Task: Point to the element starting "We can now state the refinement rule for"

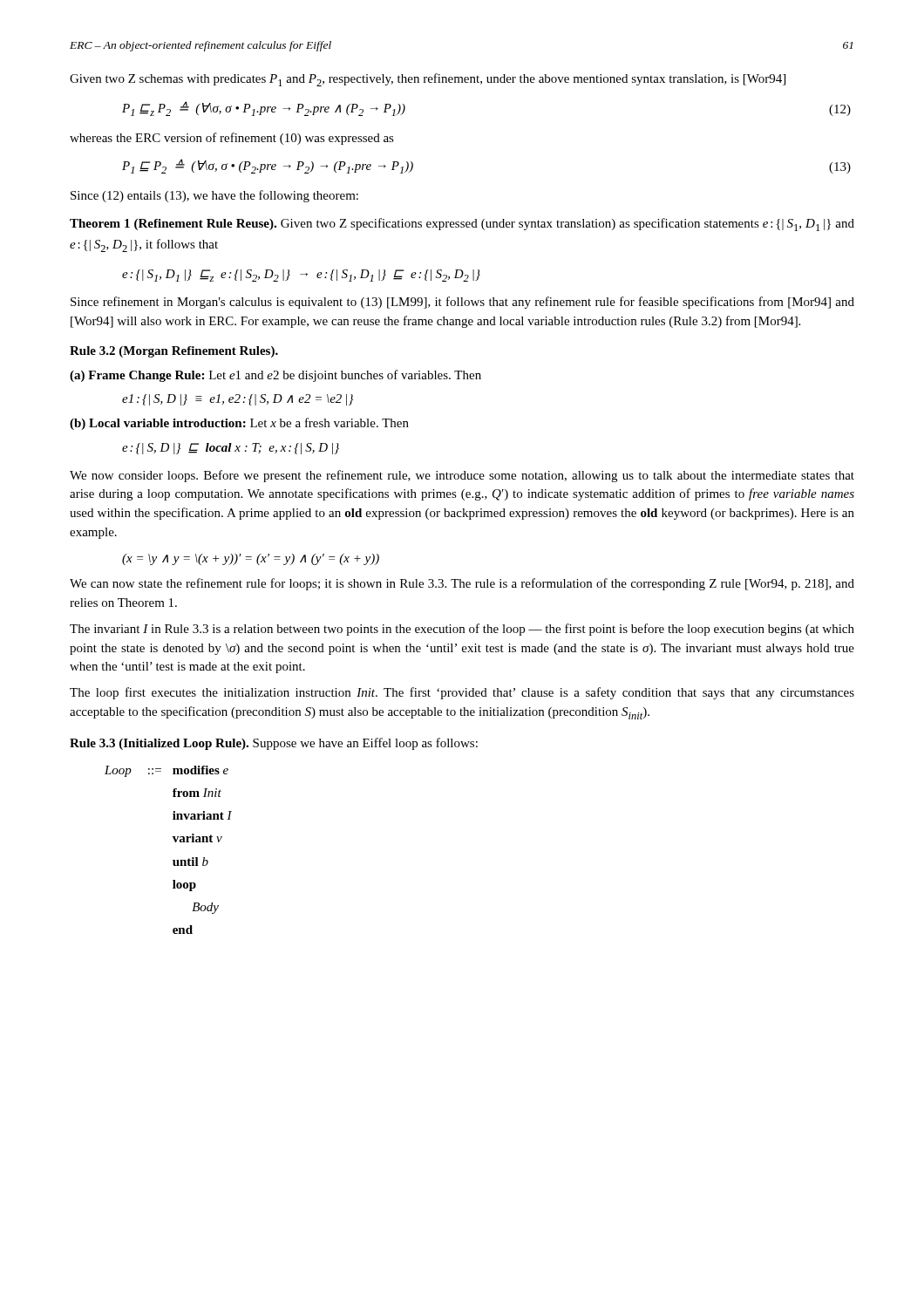Action: [462, 594]
